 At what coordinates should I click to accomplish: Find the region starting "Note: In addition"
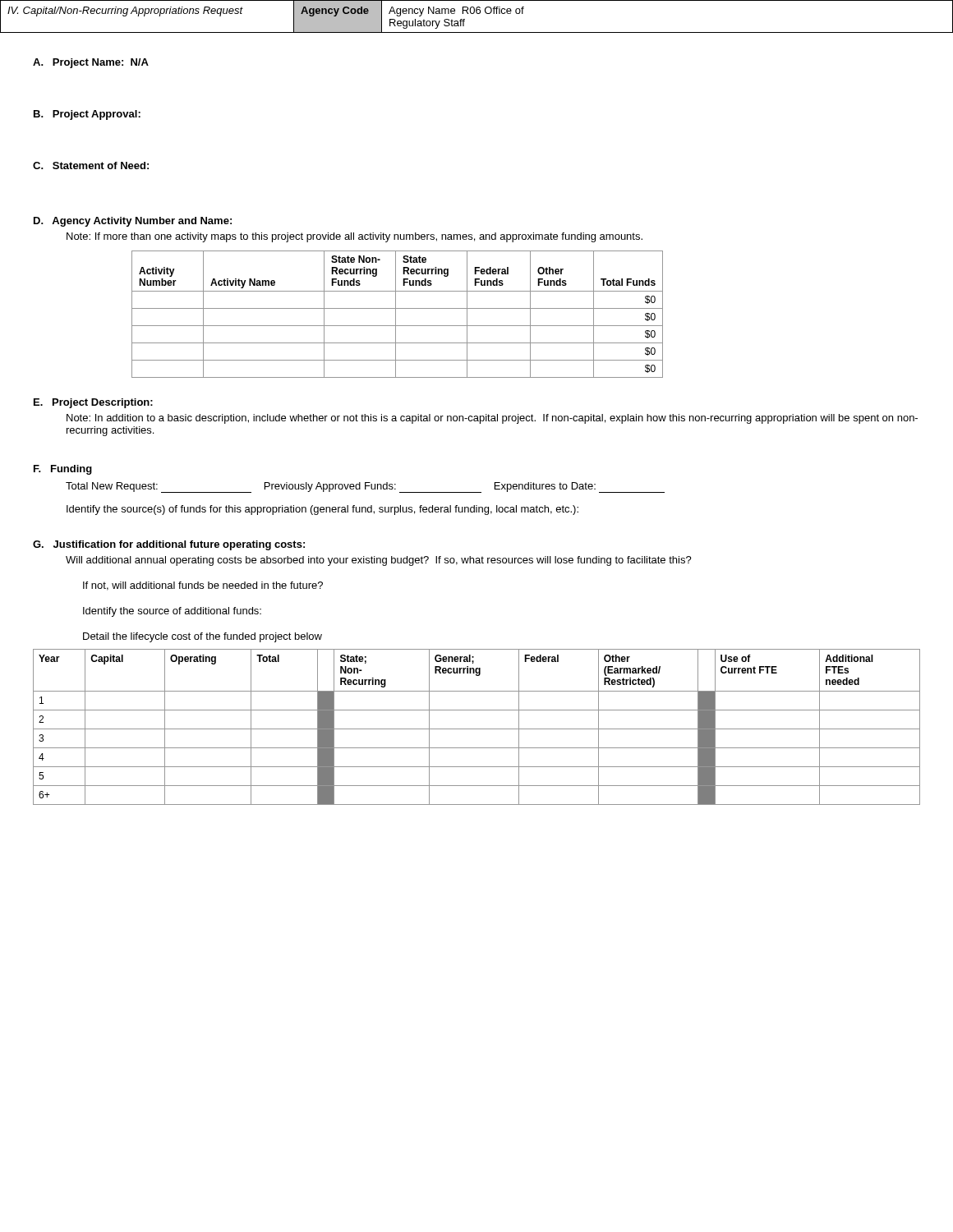tap(492, 424)
